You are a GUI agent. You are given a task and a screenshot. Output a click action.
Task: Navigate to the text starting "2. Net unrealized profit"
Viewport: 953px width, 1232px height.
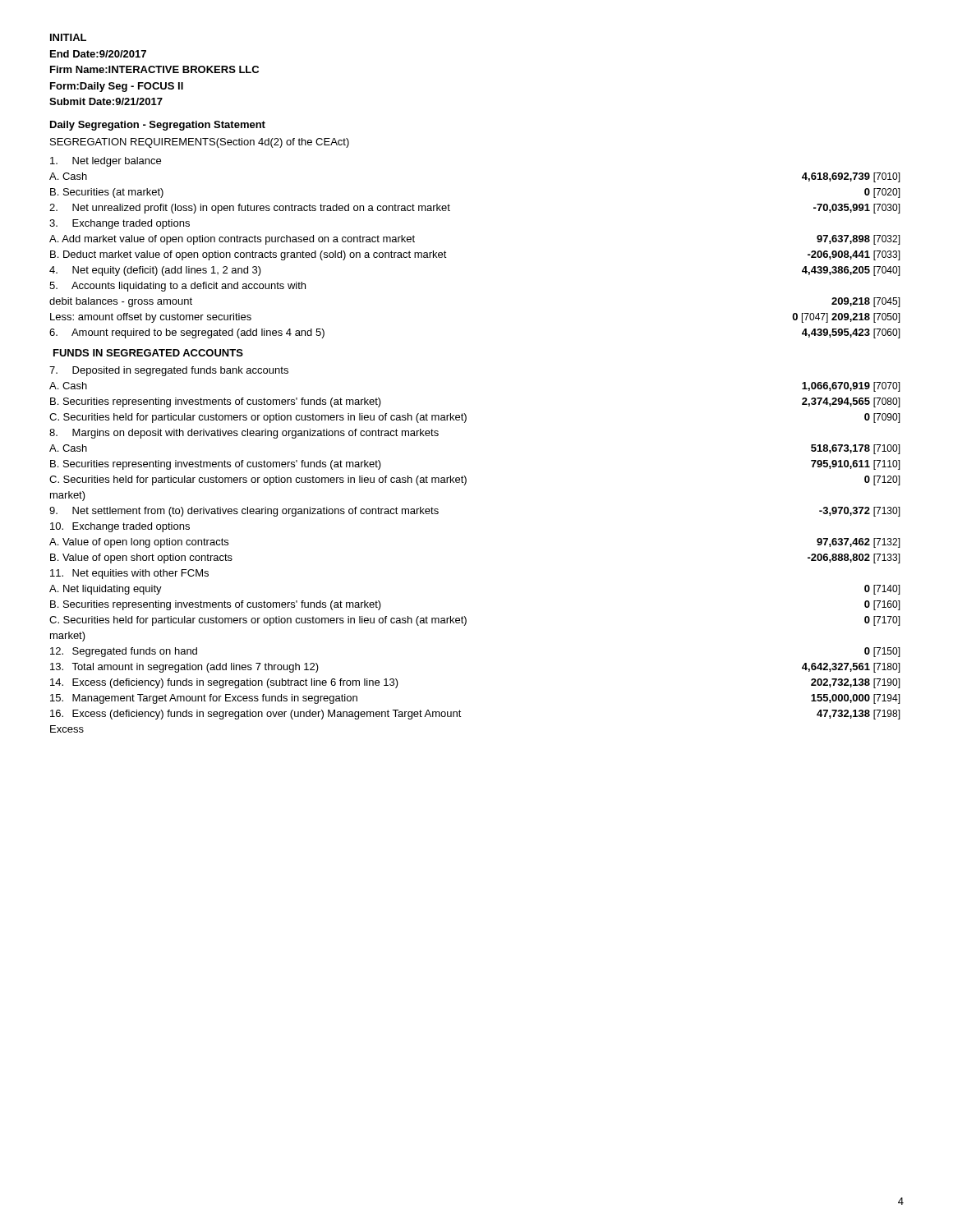click(262, 208)
